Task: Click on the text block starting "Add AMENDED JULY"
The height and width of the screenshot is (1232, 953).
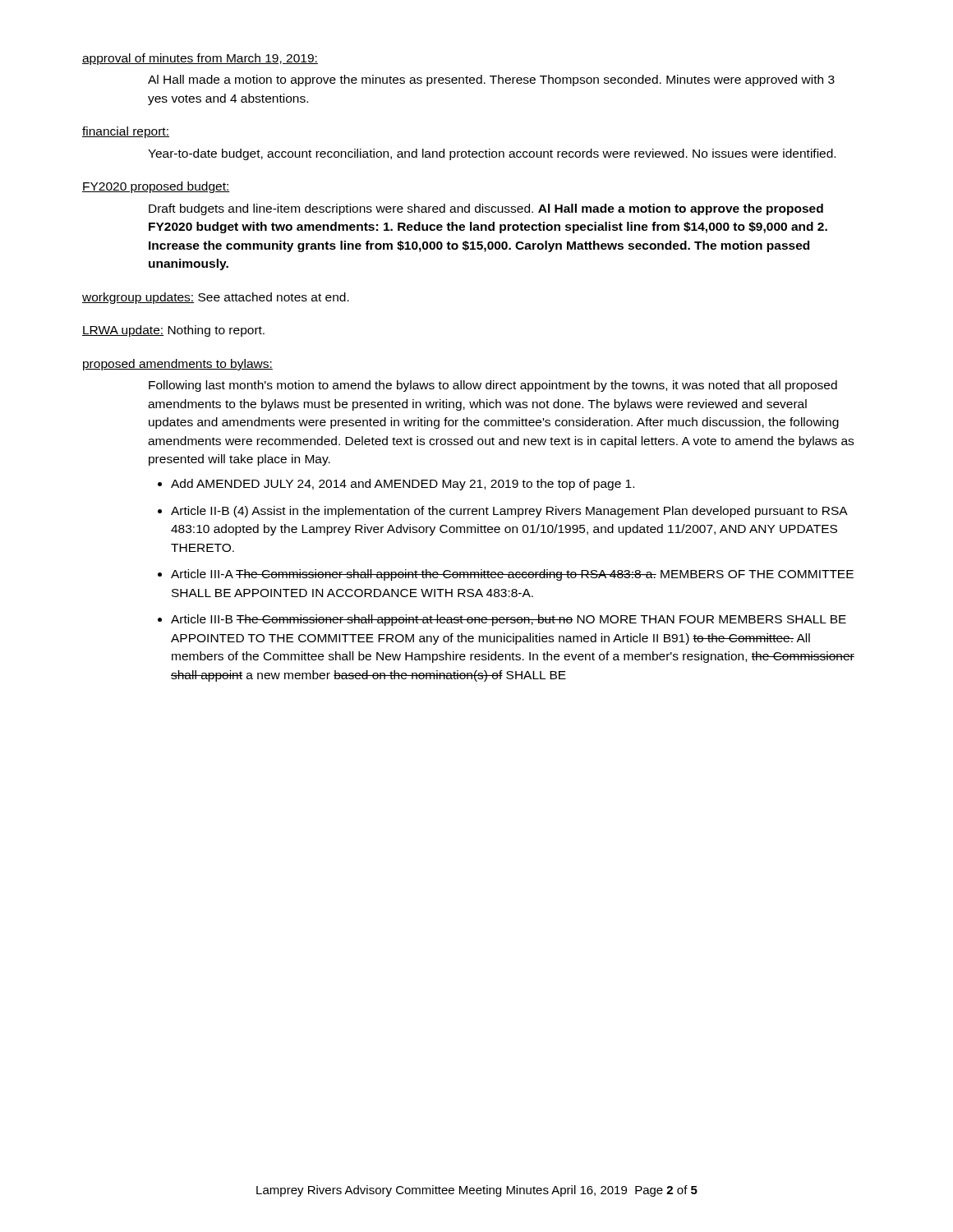Action: [x=403, y=484]
